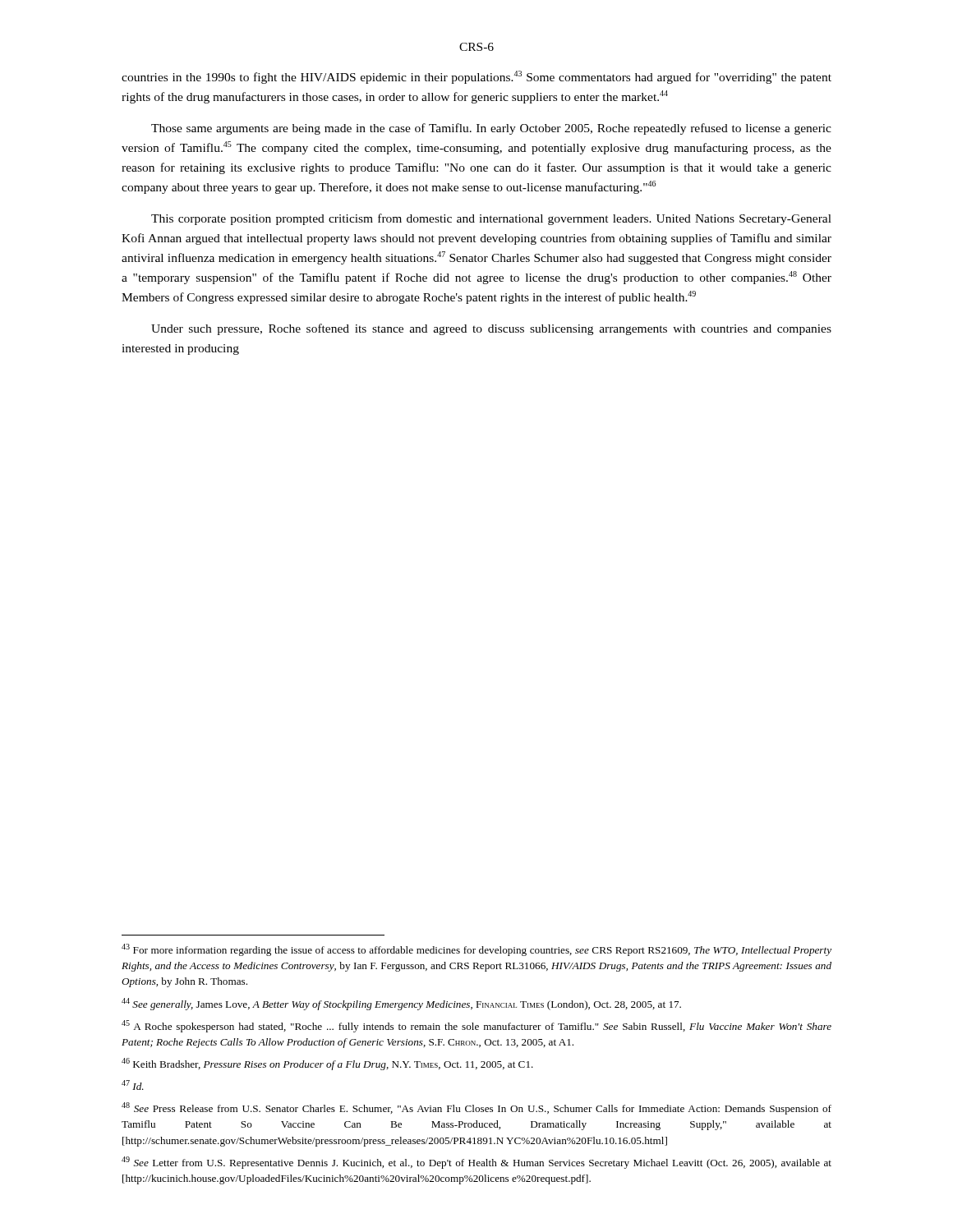The image size is (953, 1232).
Task: Locate the block of text that opens with "countries in the 1990s to fight the HIV/AIDS"
Action: tap(476, 87)
